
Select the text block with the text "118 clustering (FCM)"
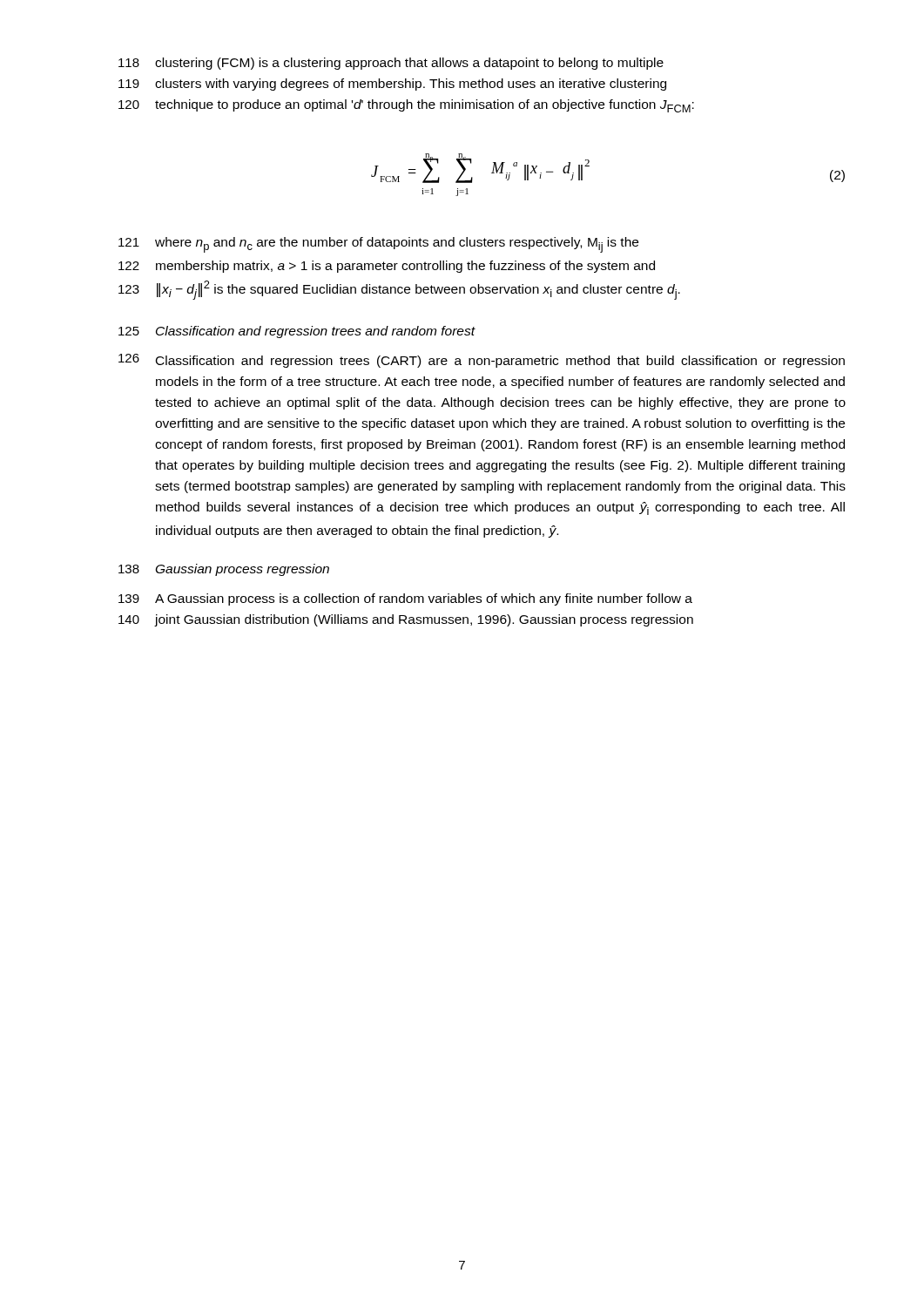(x=472, y=63)
